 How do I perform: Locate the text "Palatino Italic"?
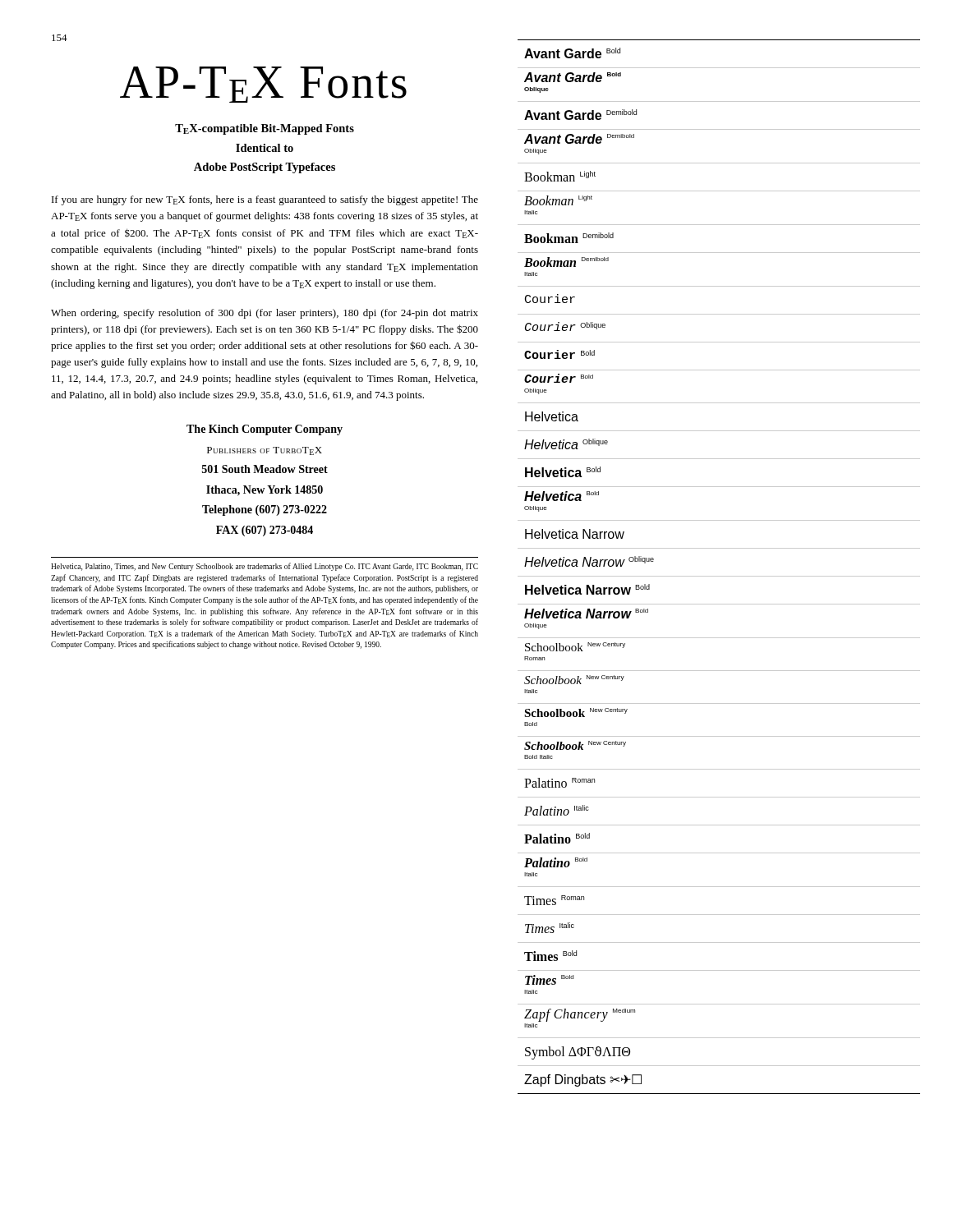tap(557, 810)
